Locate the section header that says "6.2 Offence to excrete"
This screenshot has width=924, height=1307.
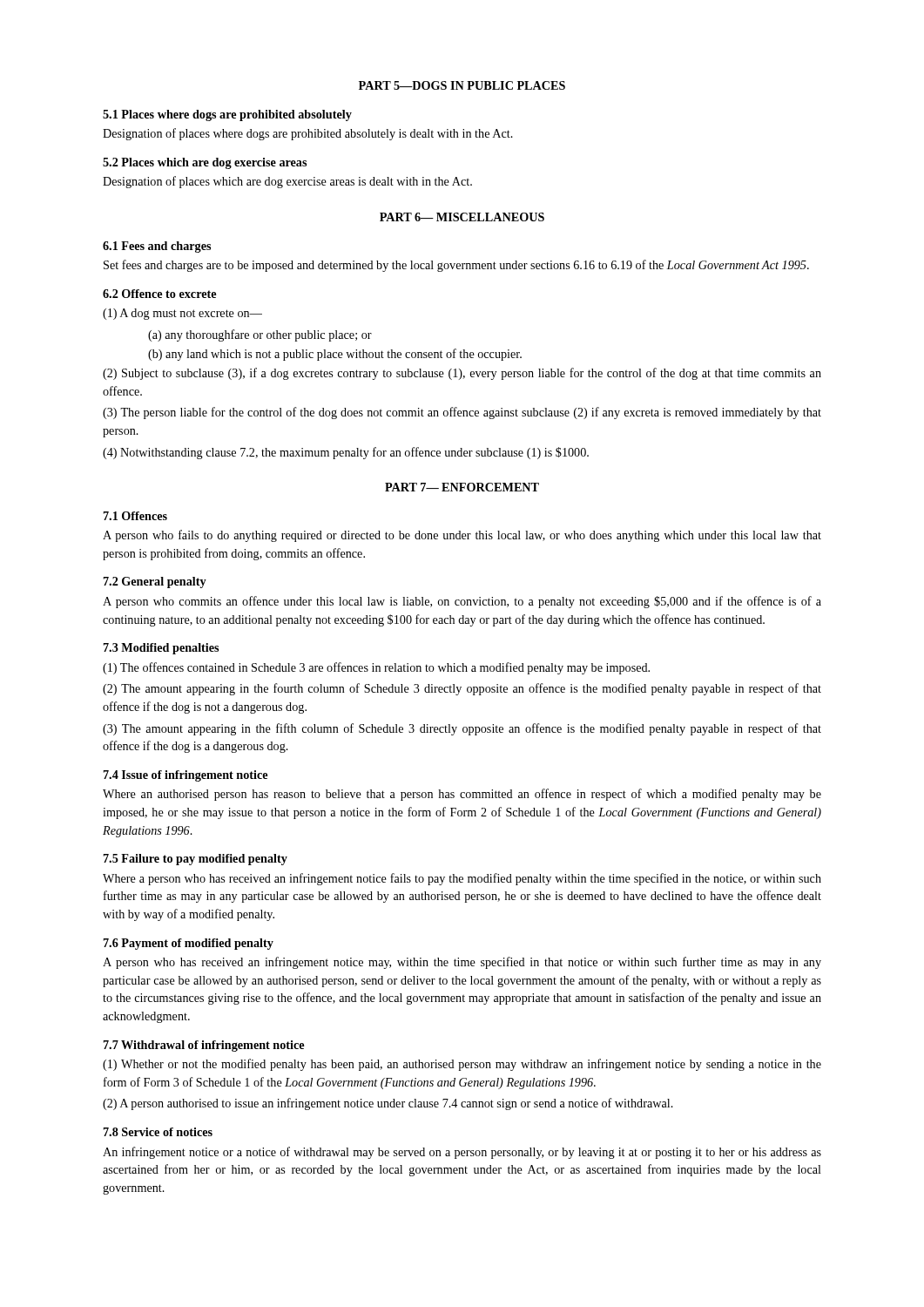click(160, 293)
